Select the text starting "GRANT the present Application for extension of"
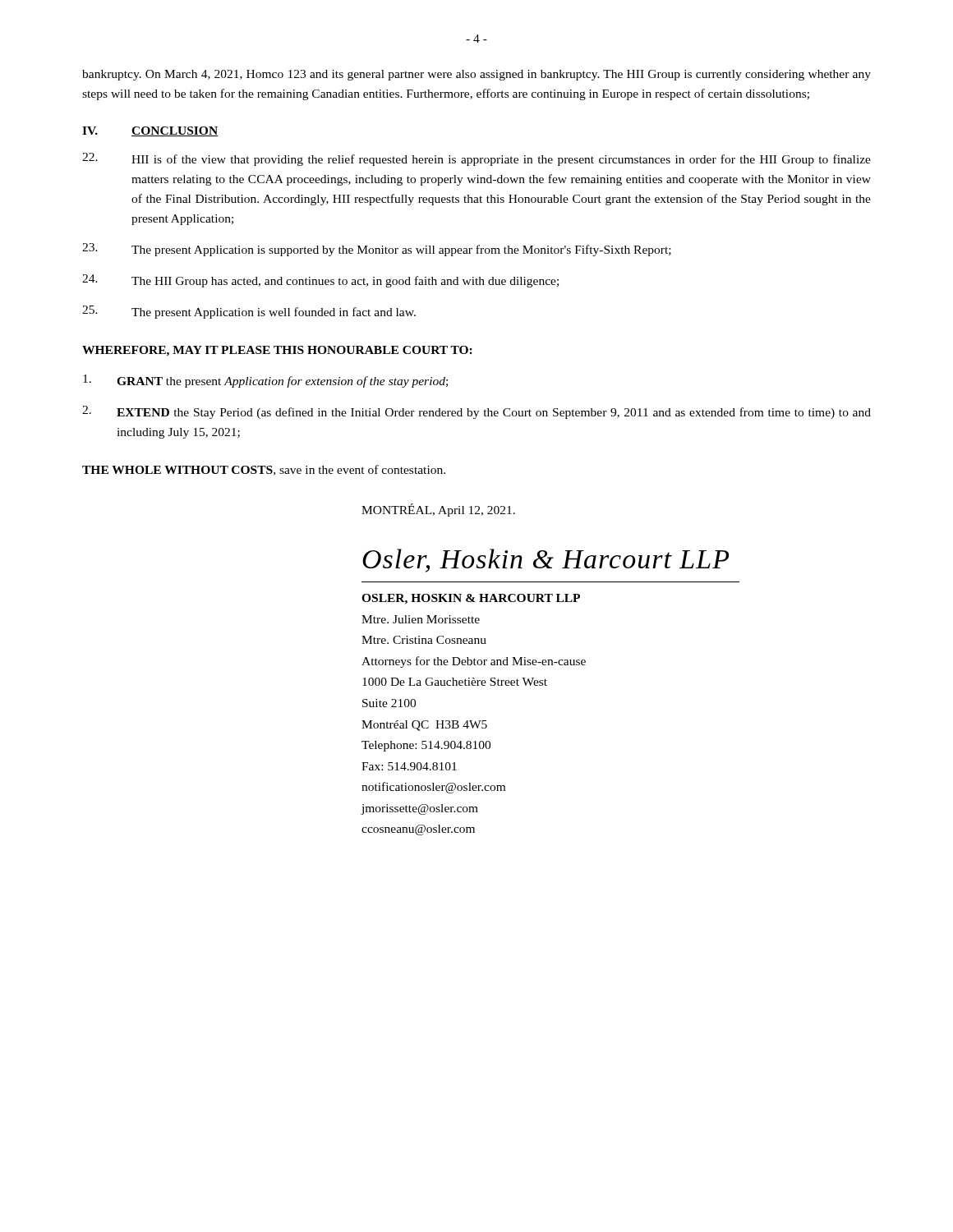The image size is (953, 1232). point(265,381)
